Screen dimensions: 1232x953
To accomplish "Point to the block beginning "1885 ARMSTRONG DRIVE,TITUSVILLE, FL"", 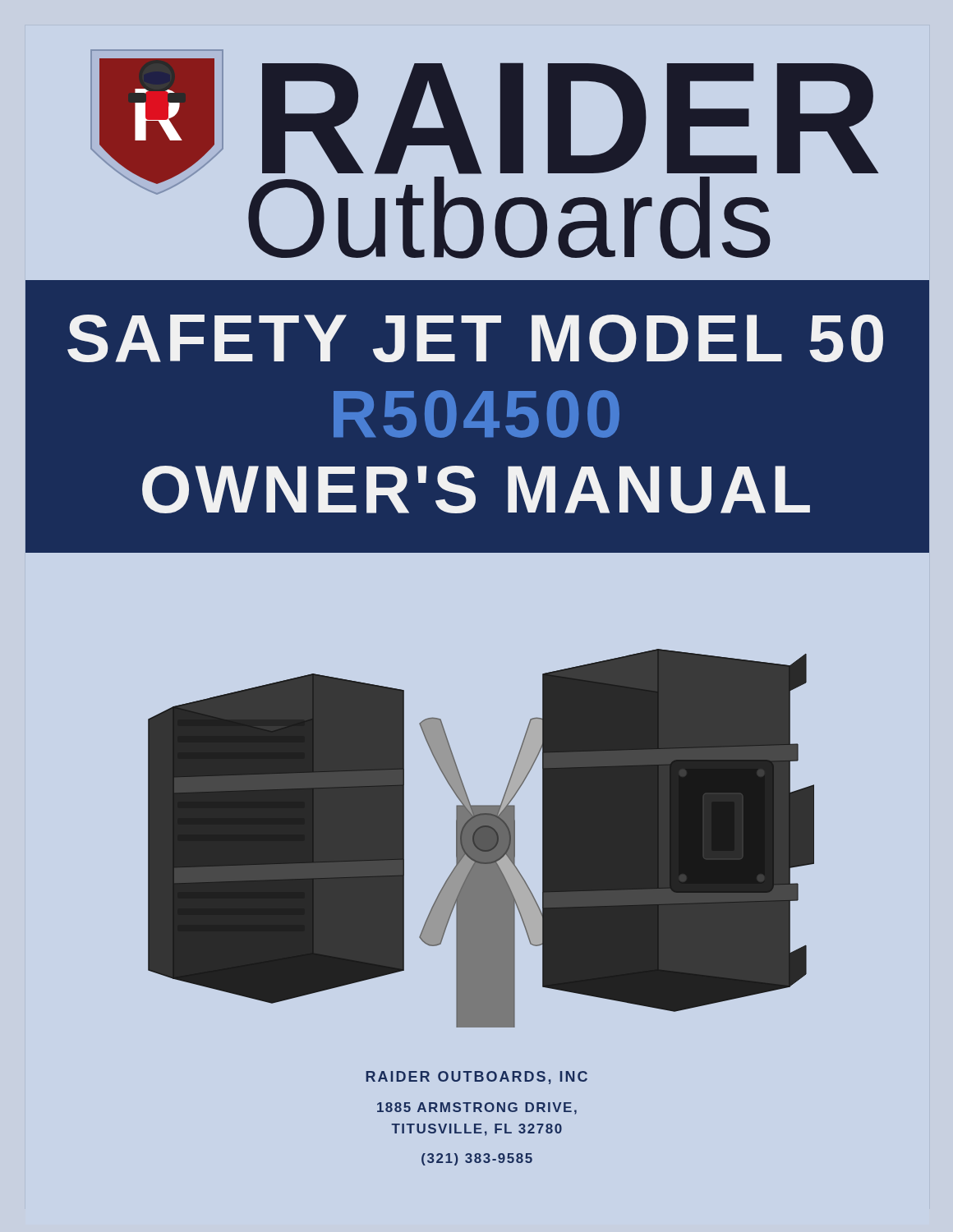I will 477,1118.
